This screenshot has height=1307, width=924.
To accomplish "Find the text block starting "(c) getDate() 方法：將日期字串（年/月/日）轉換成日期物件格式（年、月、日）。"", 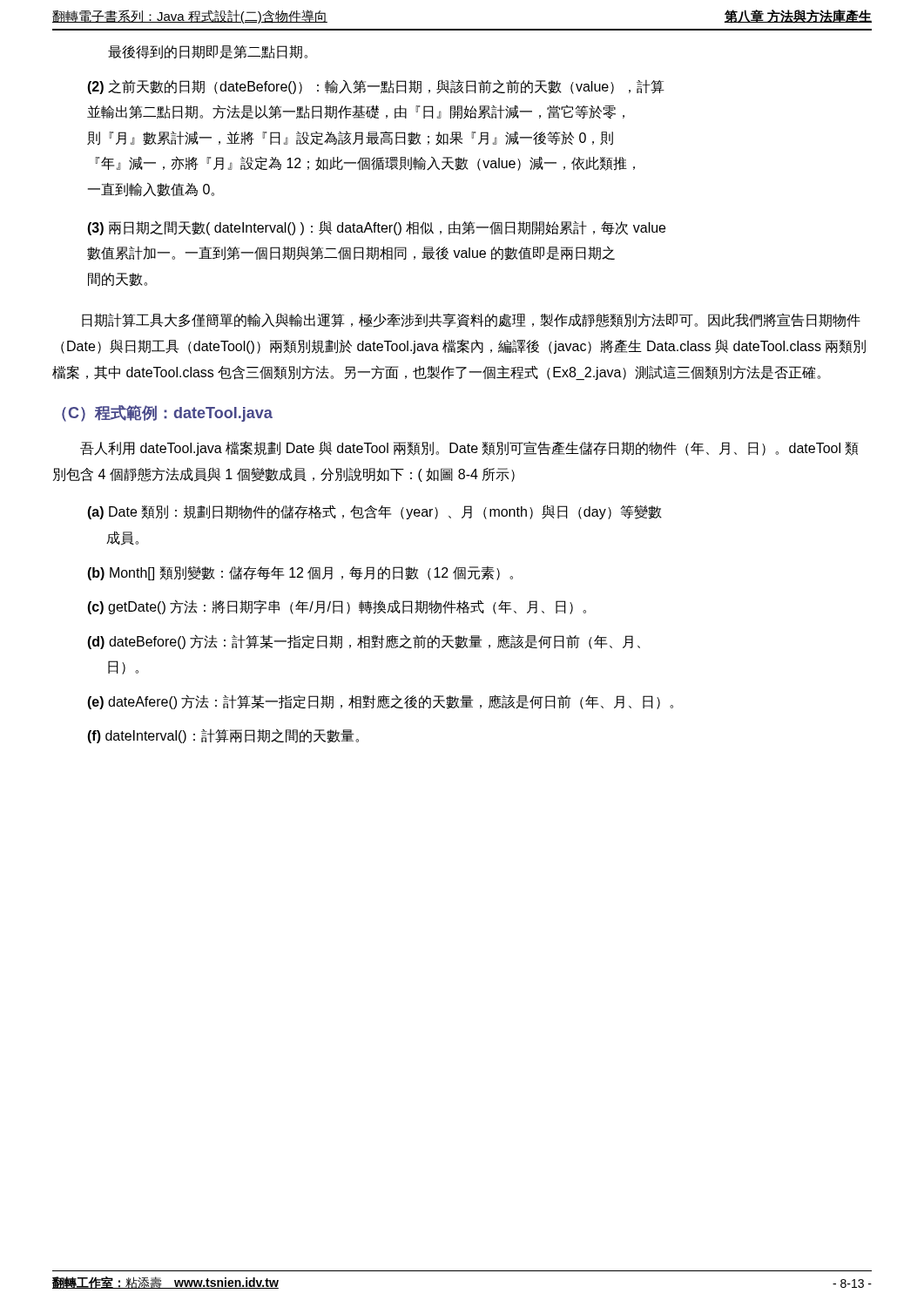I will pos(341,607).
